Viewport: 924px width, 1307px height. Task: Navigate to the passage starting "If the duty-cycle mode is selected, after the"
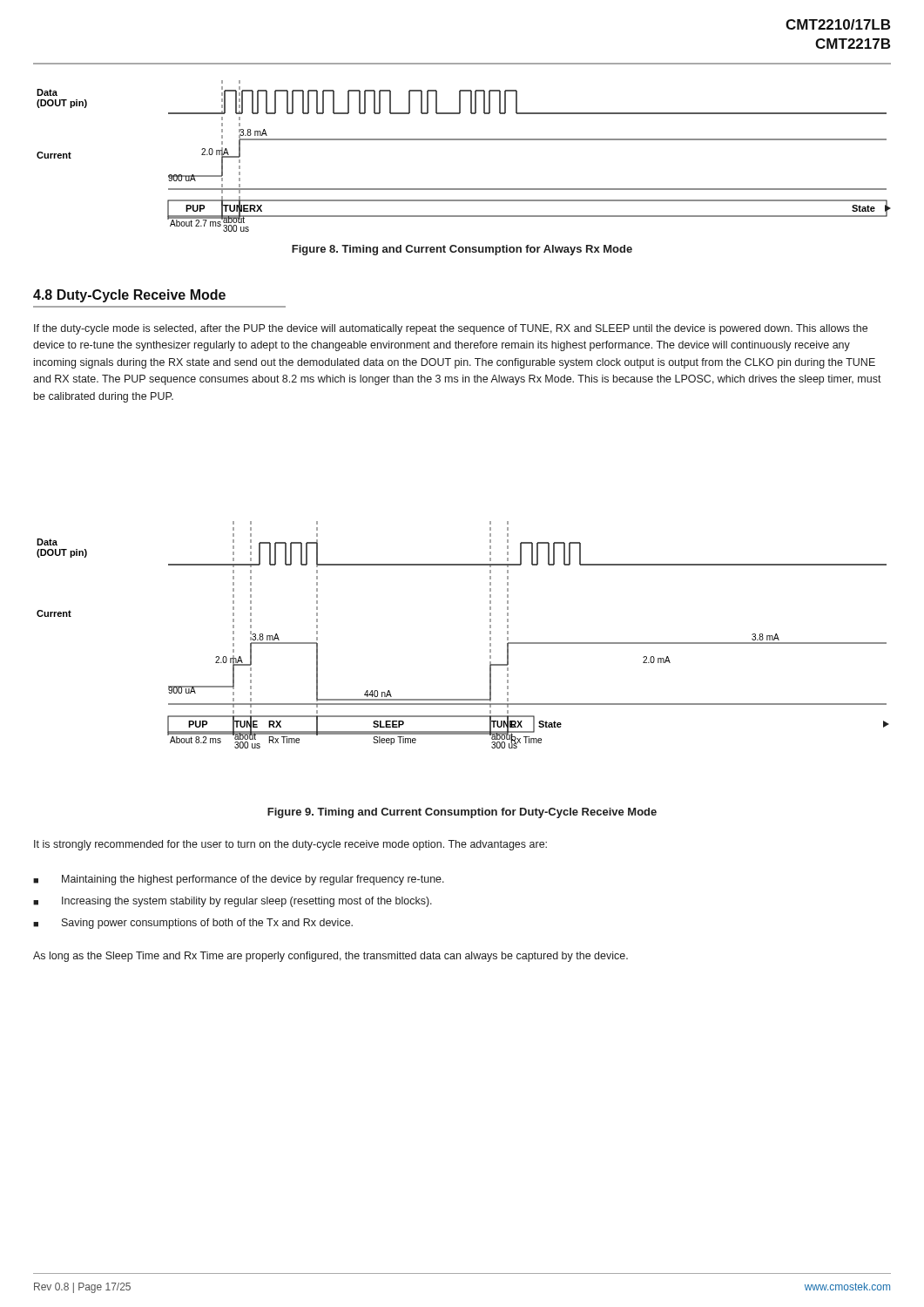pyautogui.click(x=457, y=362)
